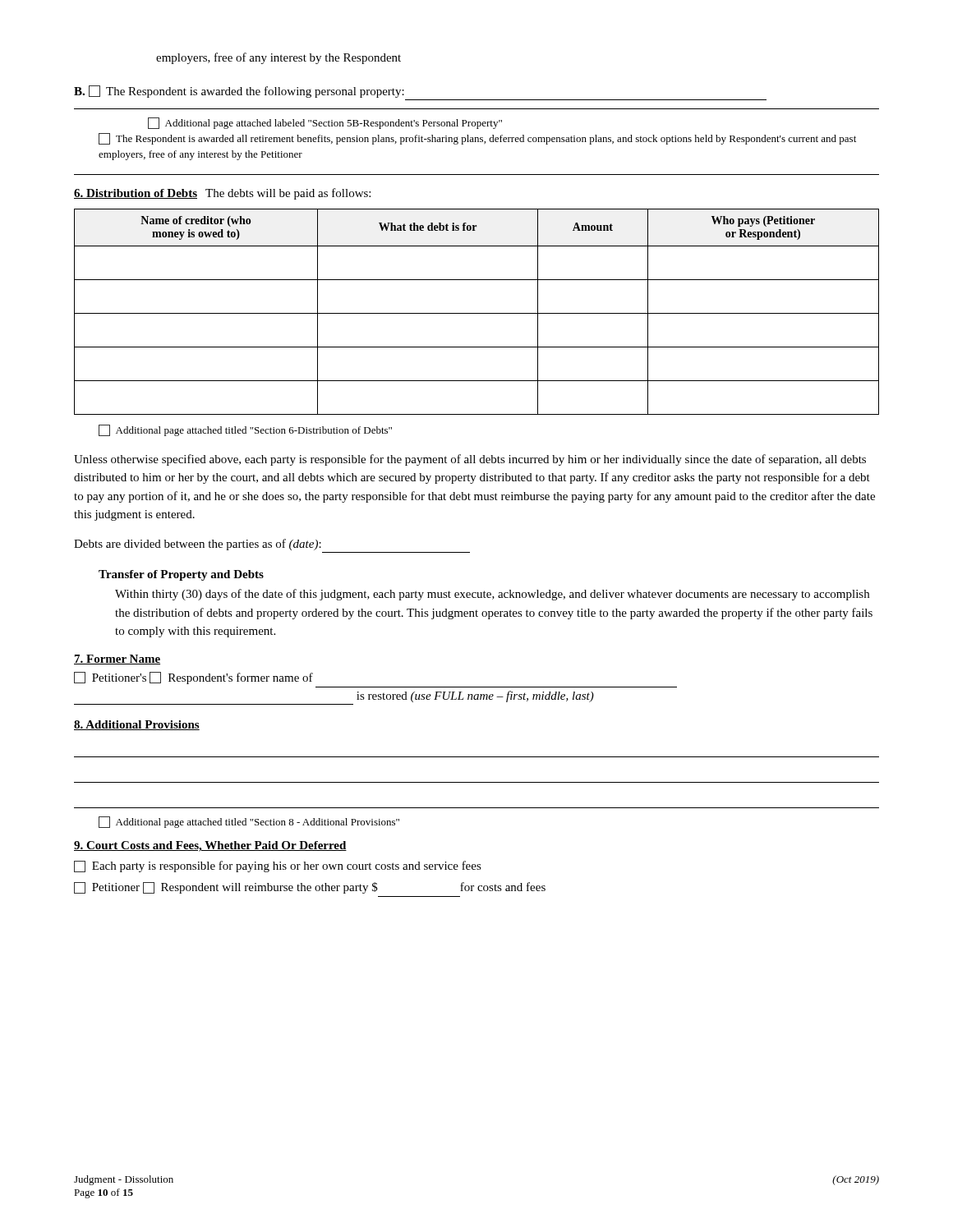Locate the block of text that opens with "Petitioner Respondent will reimburse the other party"
Image resolution: width=953 pixels, height=1232 pixels.
pyautogui.click(x=310, y=889)
